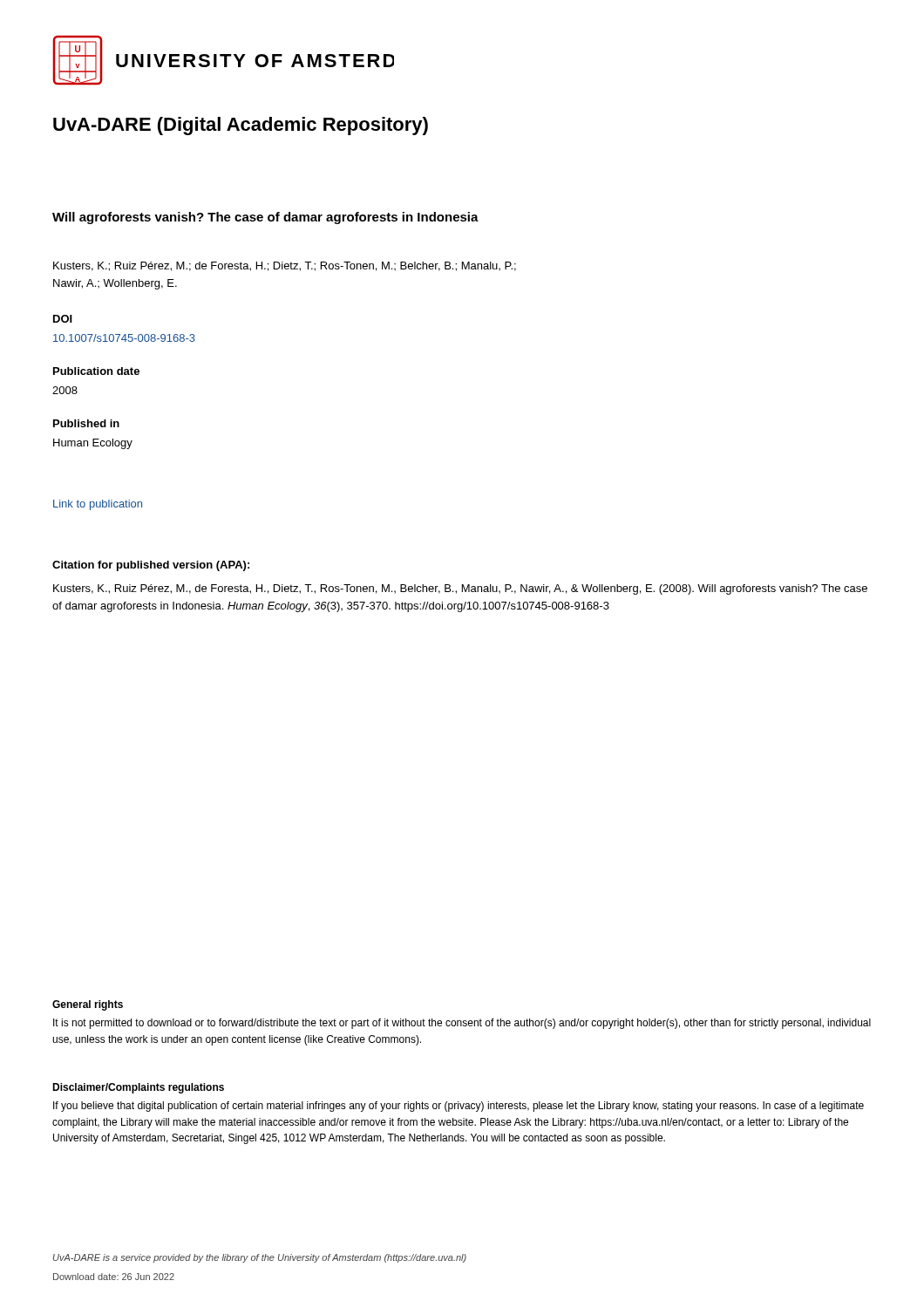924x1308 pixels.
Task: Find "Publication date 2008" on this page
Action: tap(96, 381)
